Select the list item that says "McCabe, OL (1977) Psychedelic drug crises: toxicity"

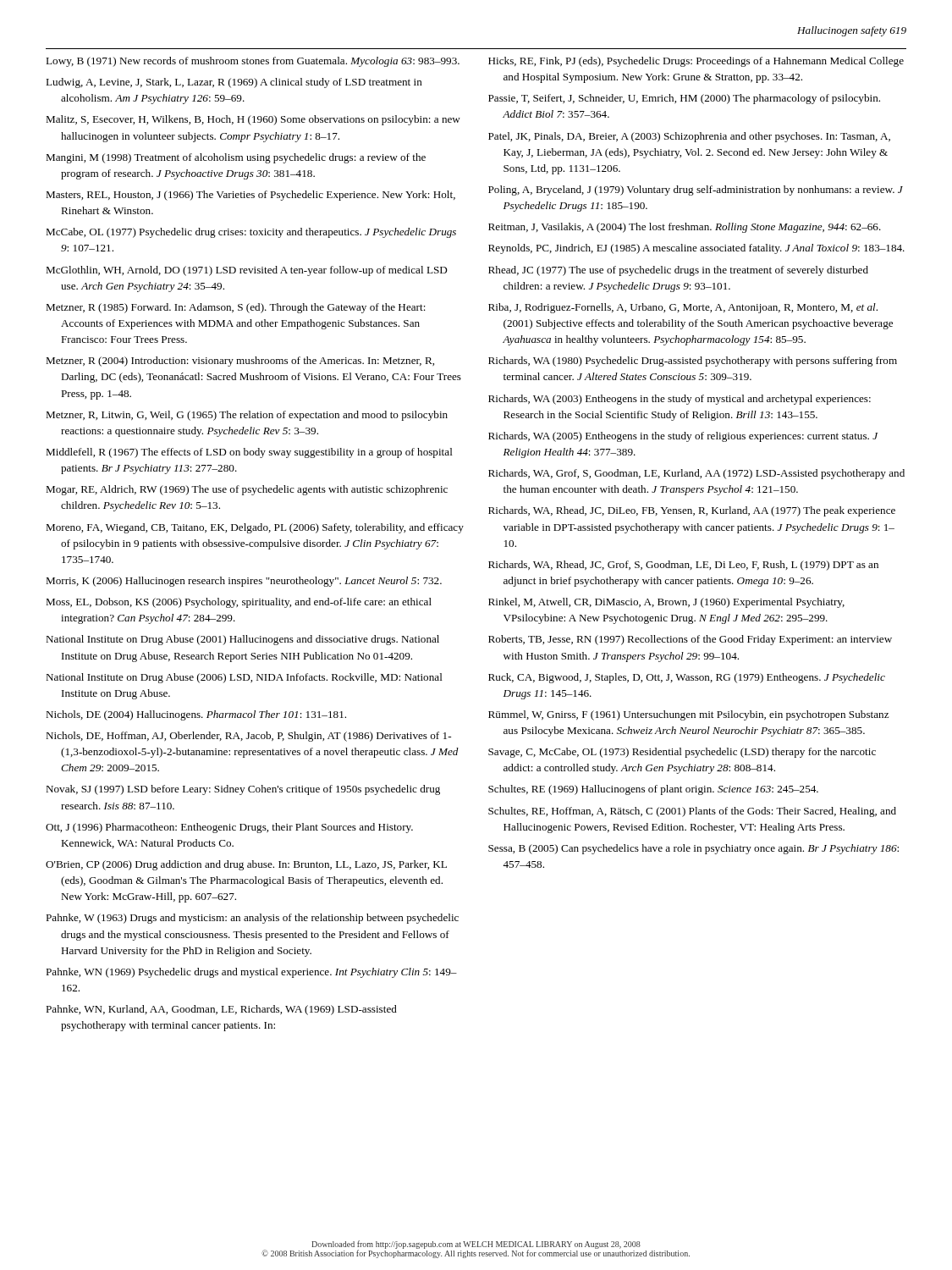[251, 240]
